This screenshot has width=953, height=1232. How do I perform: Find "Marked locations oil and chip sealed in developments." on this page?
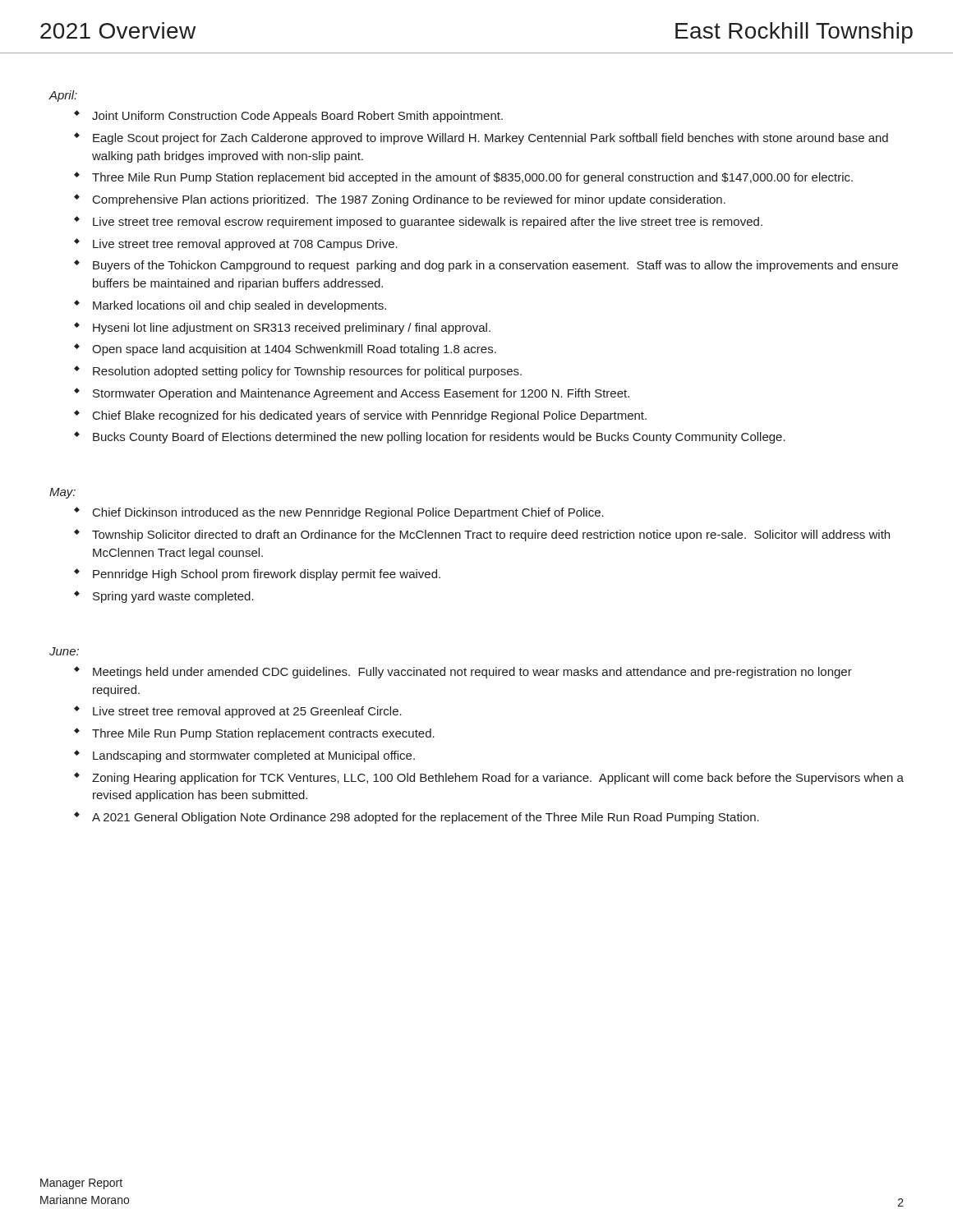[x=240, y=305]
